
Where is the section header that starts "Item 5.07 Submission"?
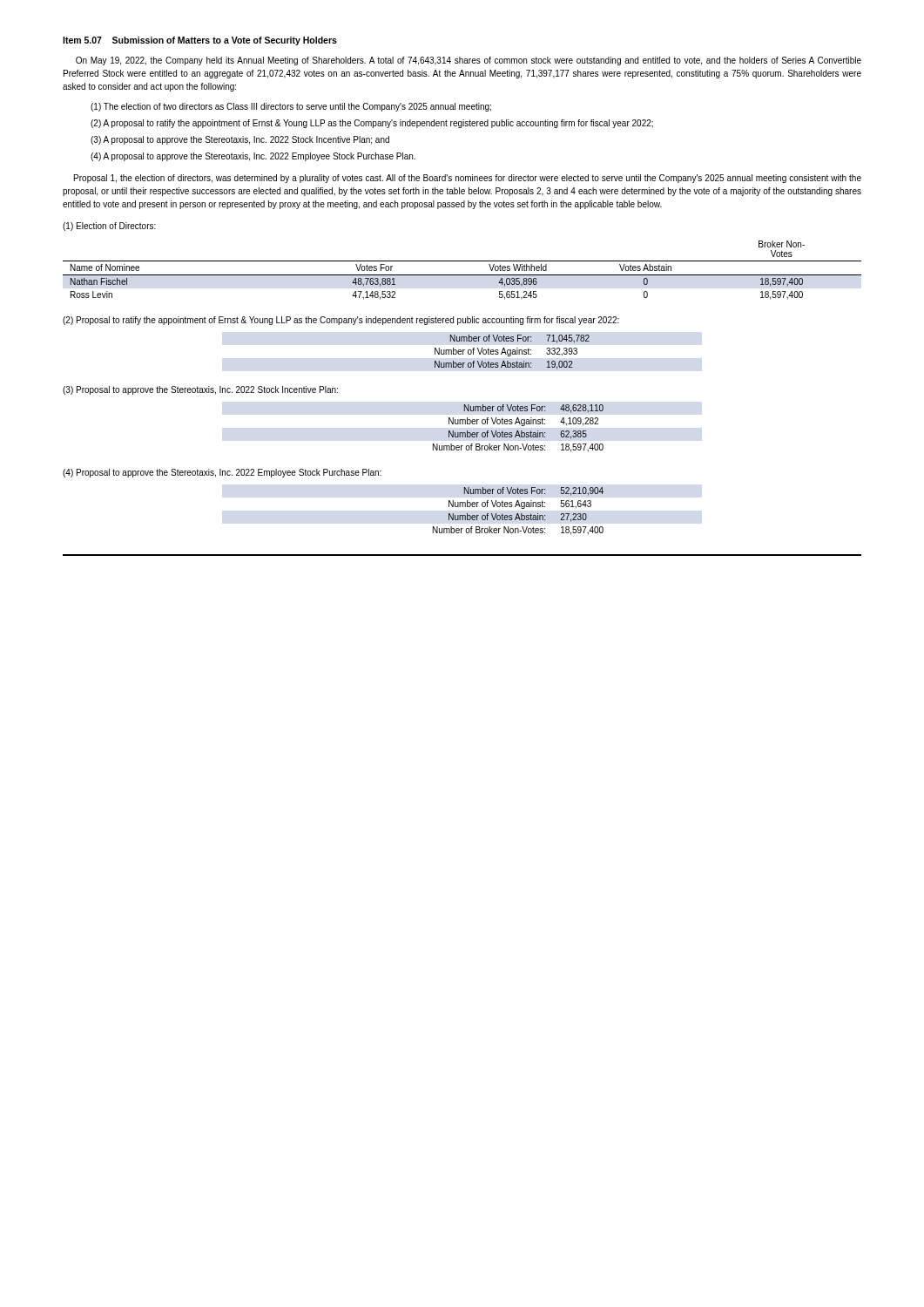[x=200, y=40]
